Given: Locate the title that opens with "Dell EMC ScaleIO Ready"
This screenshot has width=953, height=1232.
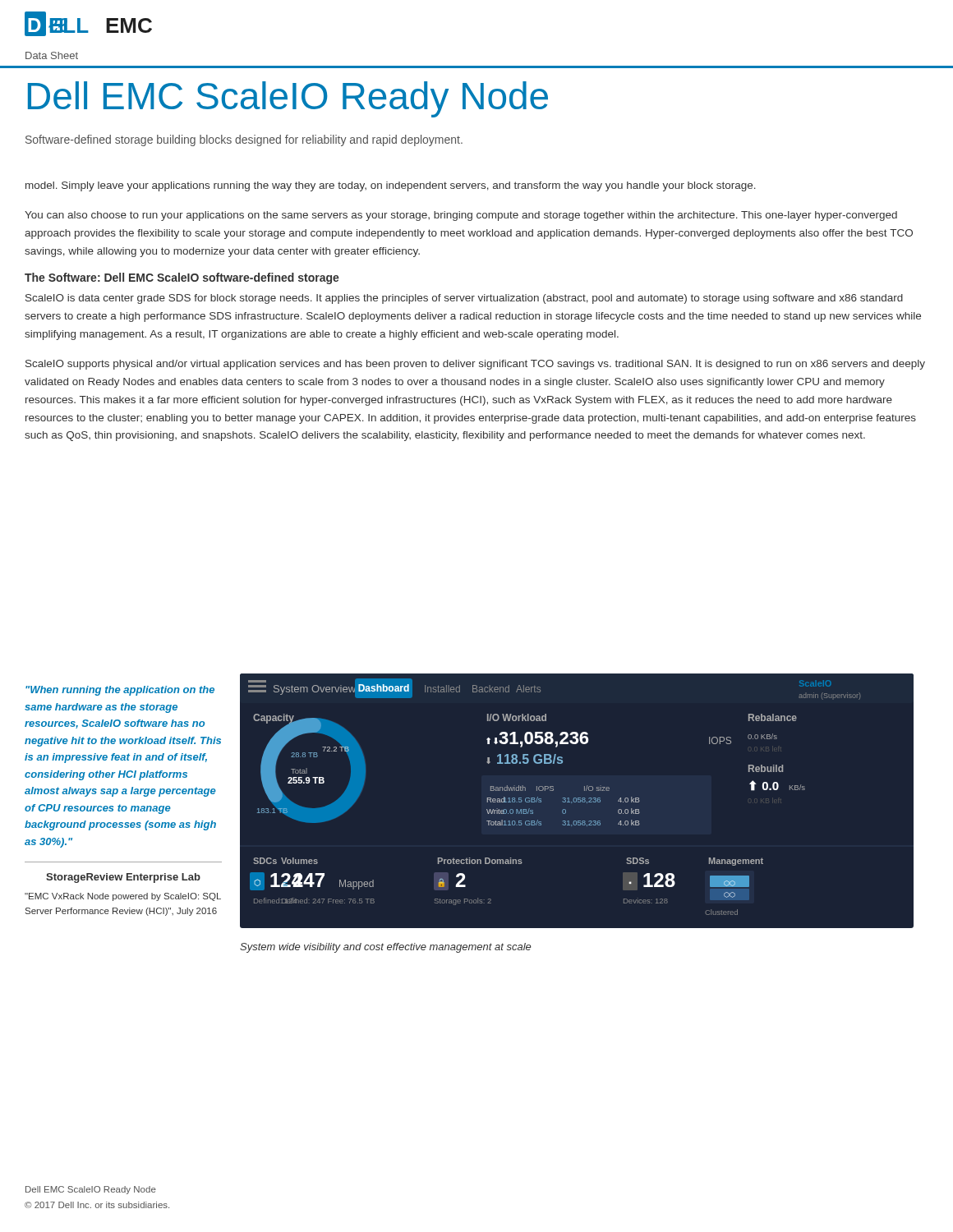Looking at the screenshot, I should click(x=476, y=96).
